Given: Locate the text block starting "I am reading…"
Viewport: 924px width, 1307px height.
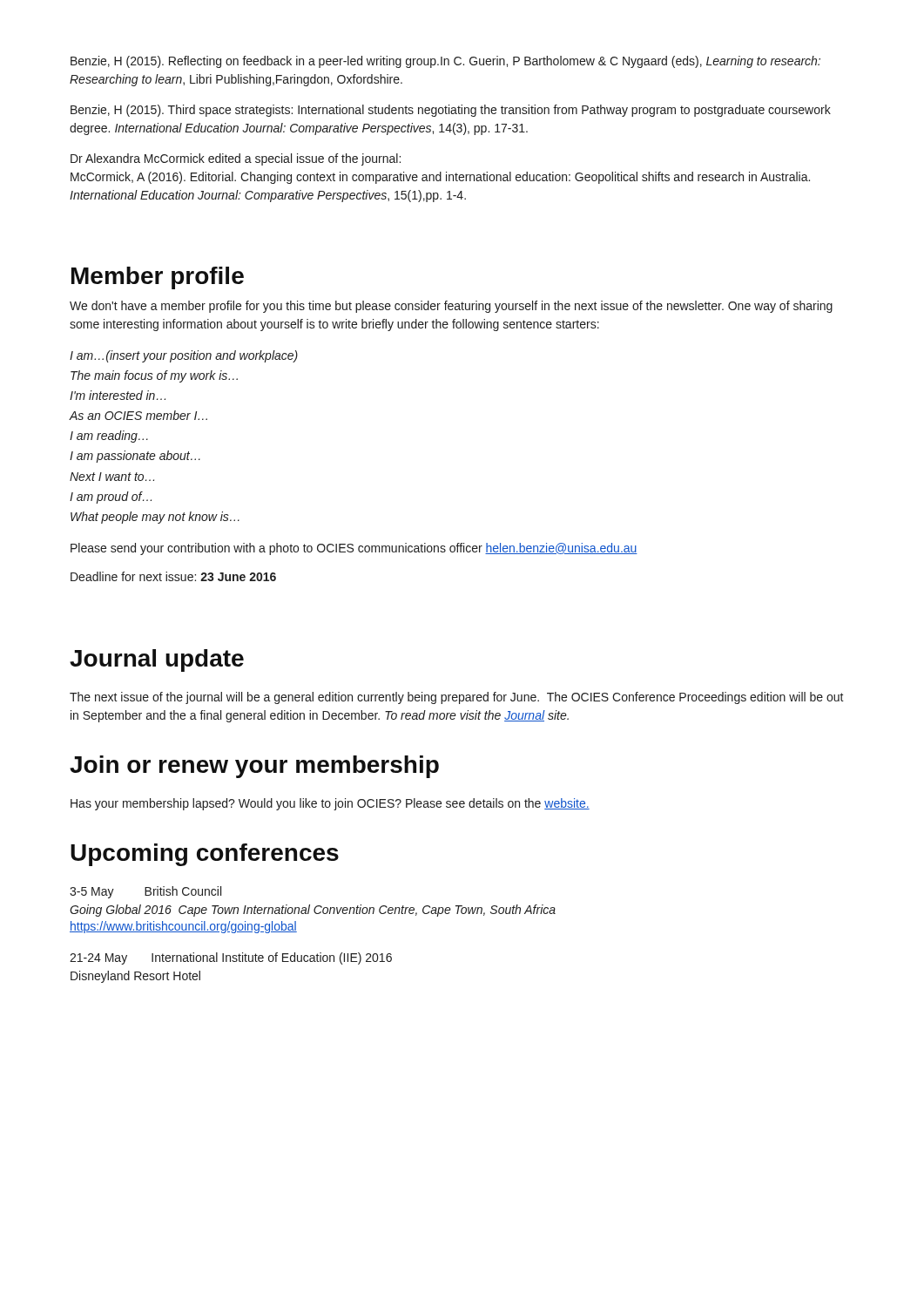Looking at the screenshot, I should tap(110, 436).
